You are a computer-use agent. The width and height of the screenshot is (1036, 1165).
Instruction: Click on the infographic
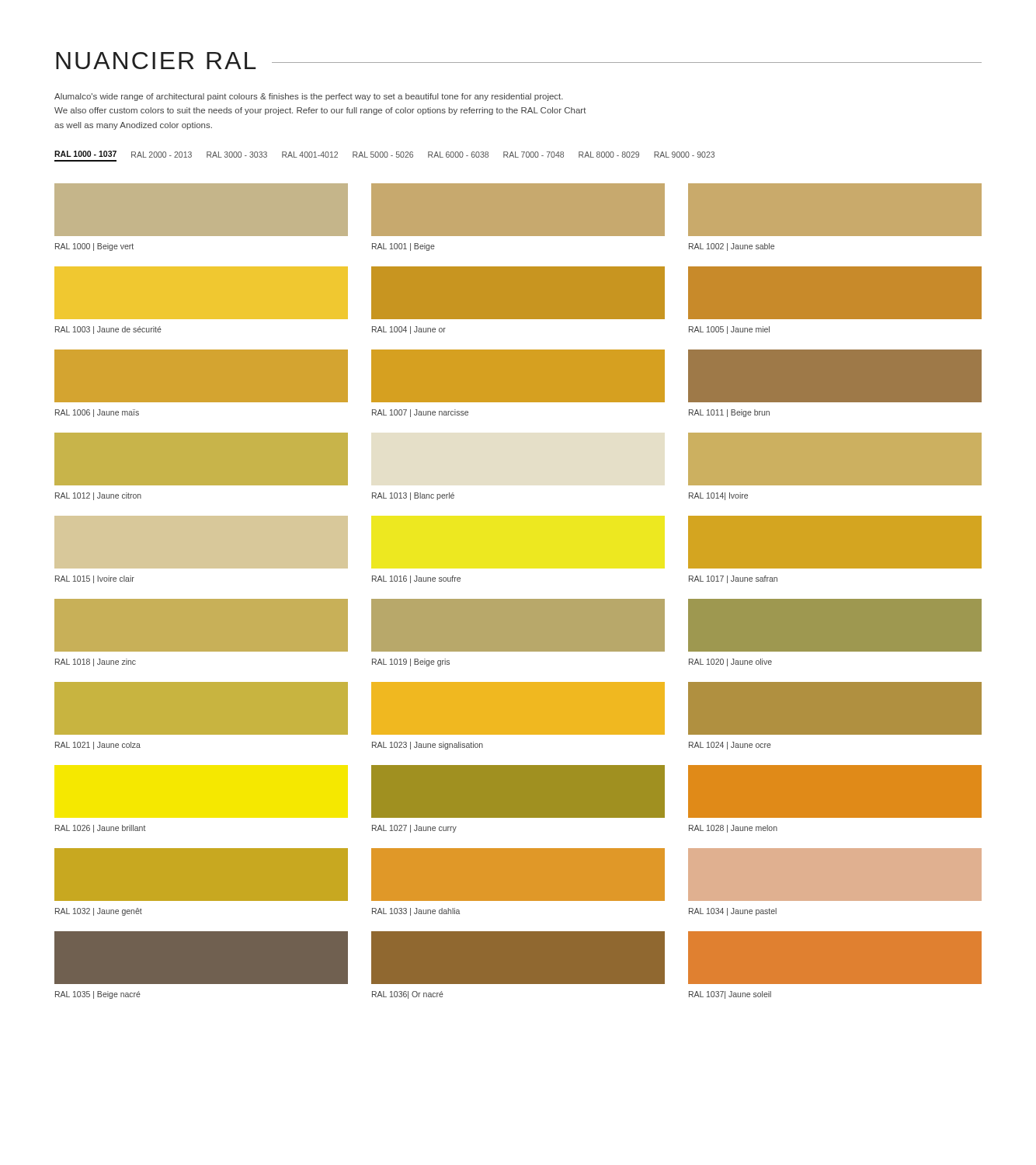point(518,599)
